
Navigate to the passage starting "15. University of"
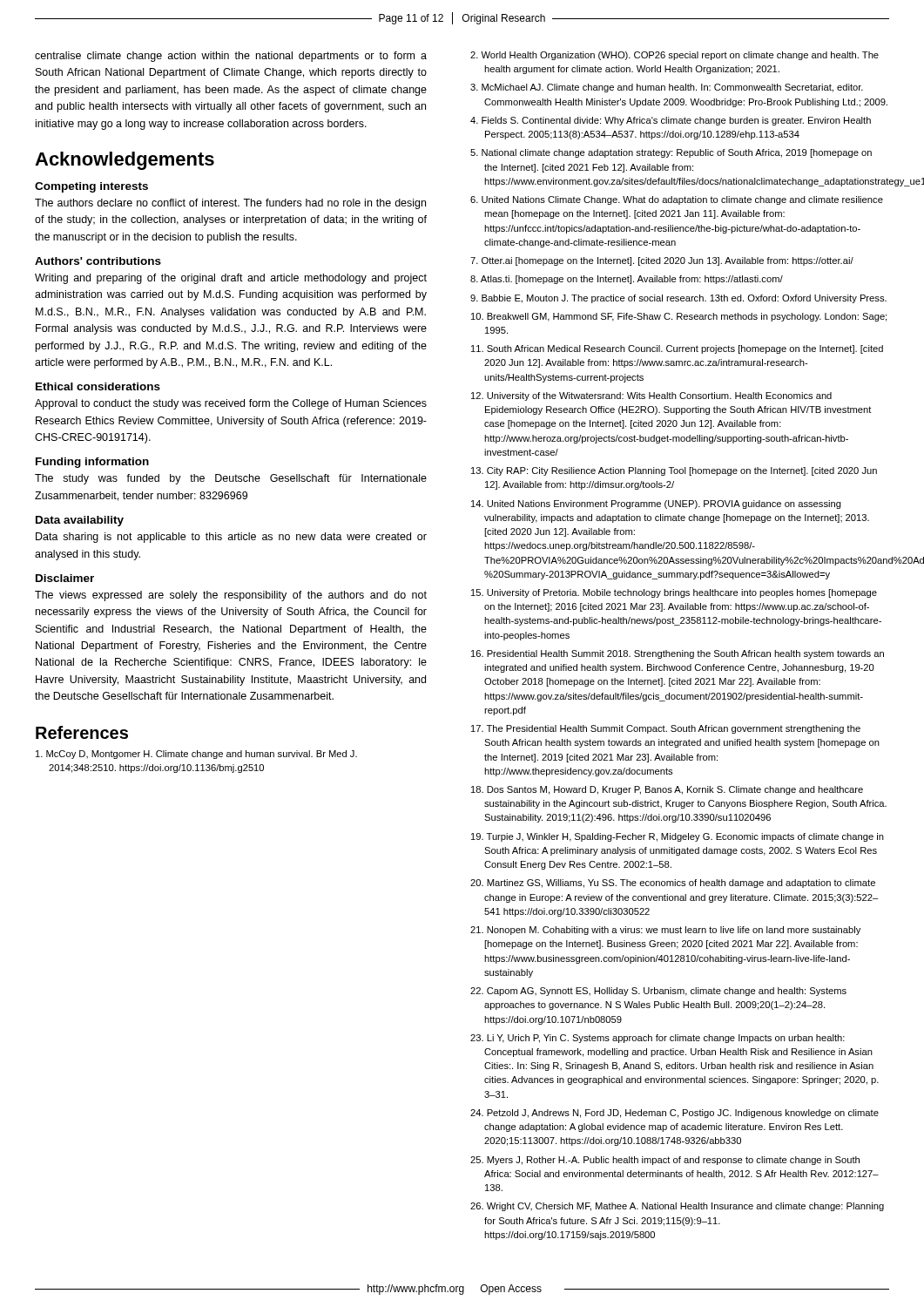pyautogui.click(x=676, y=614)
